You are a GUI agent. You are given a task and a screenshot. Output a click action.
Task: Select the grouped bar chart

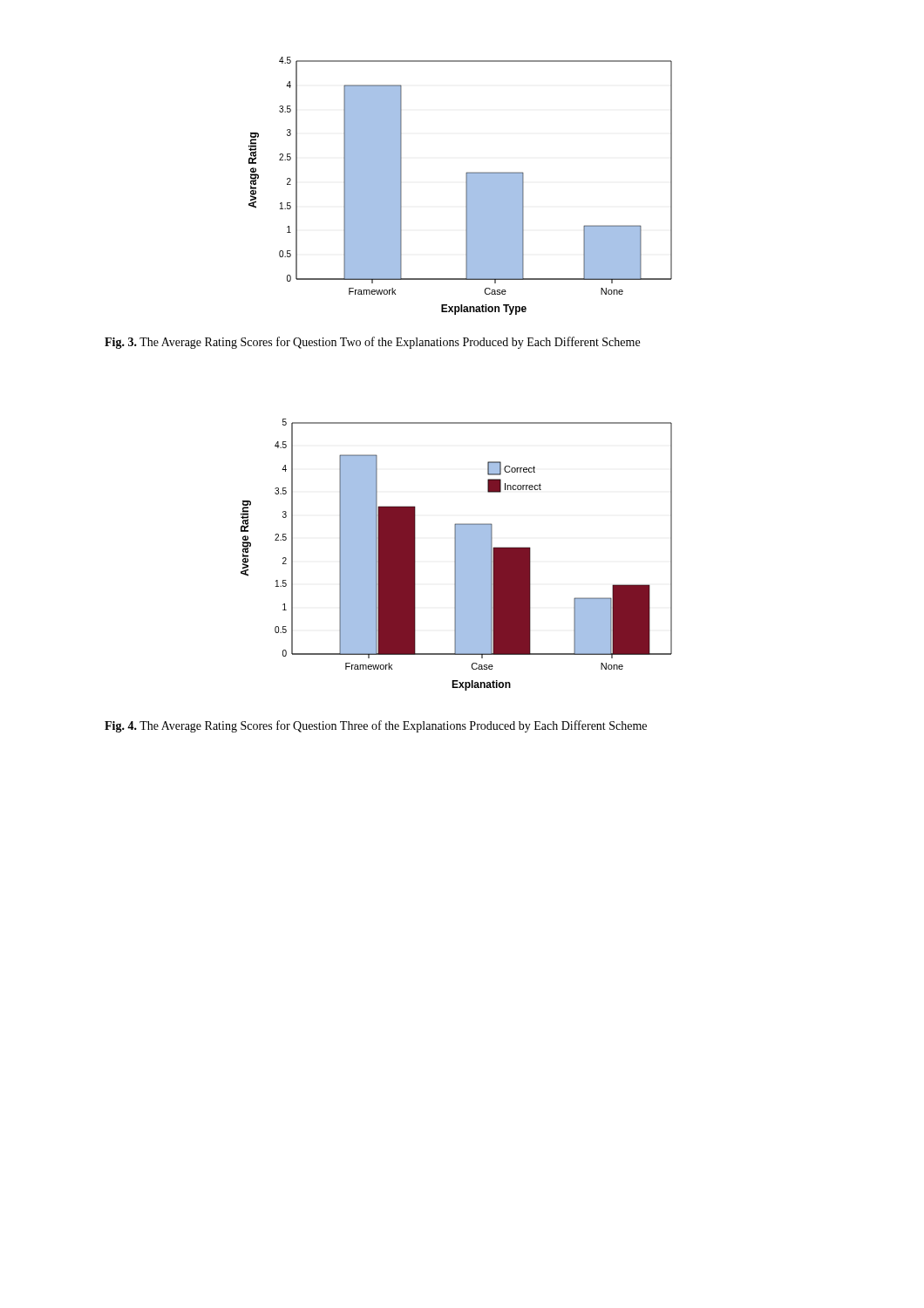coord(462,560)
